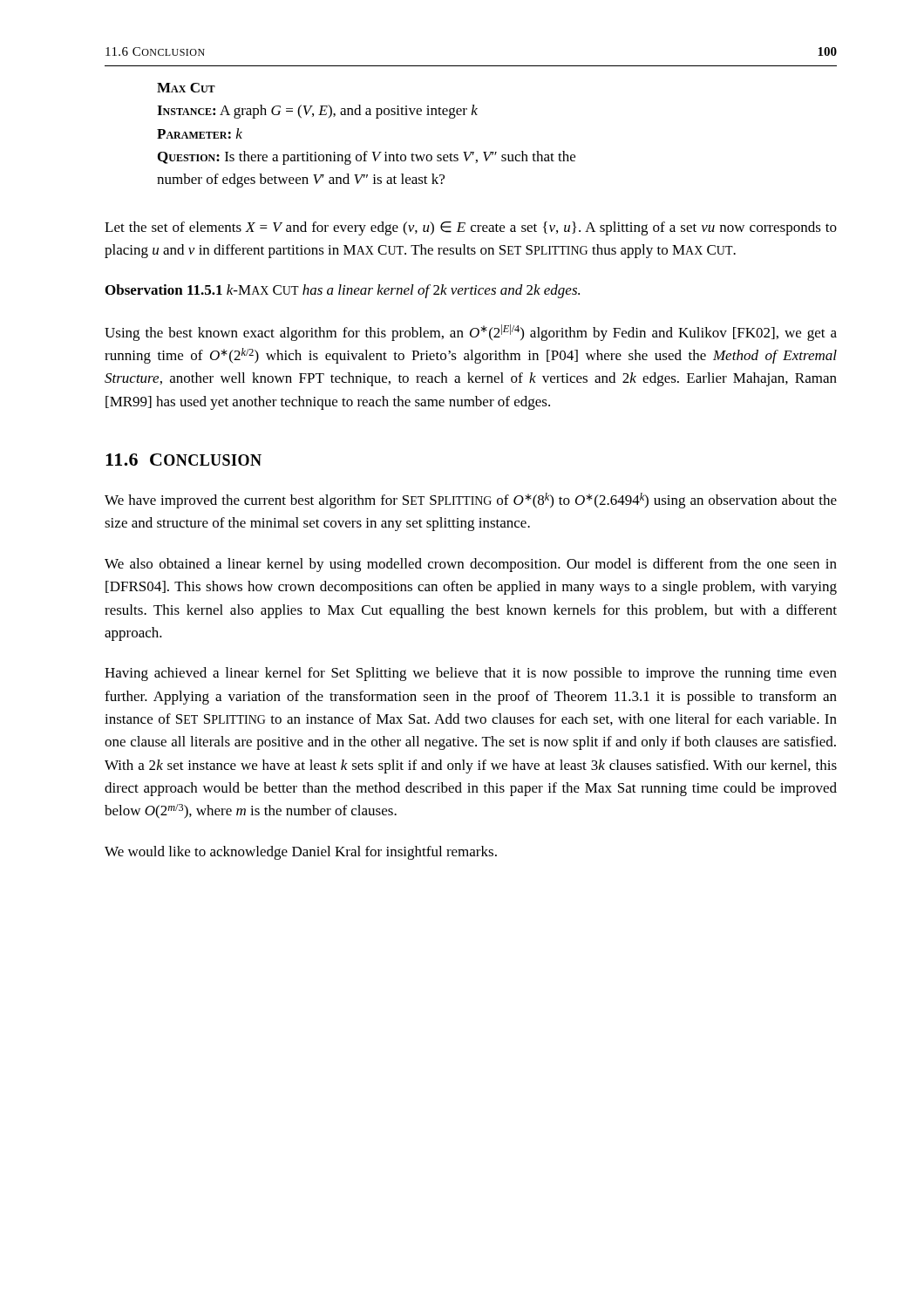Navigate to the text block starting "Max Cut Instance: A graph"
Image resolution: width=924 pixels, height=1308 pixels.
click(x=186, y=88)
